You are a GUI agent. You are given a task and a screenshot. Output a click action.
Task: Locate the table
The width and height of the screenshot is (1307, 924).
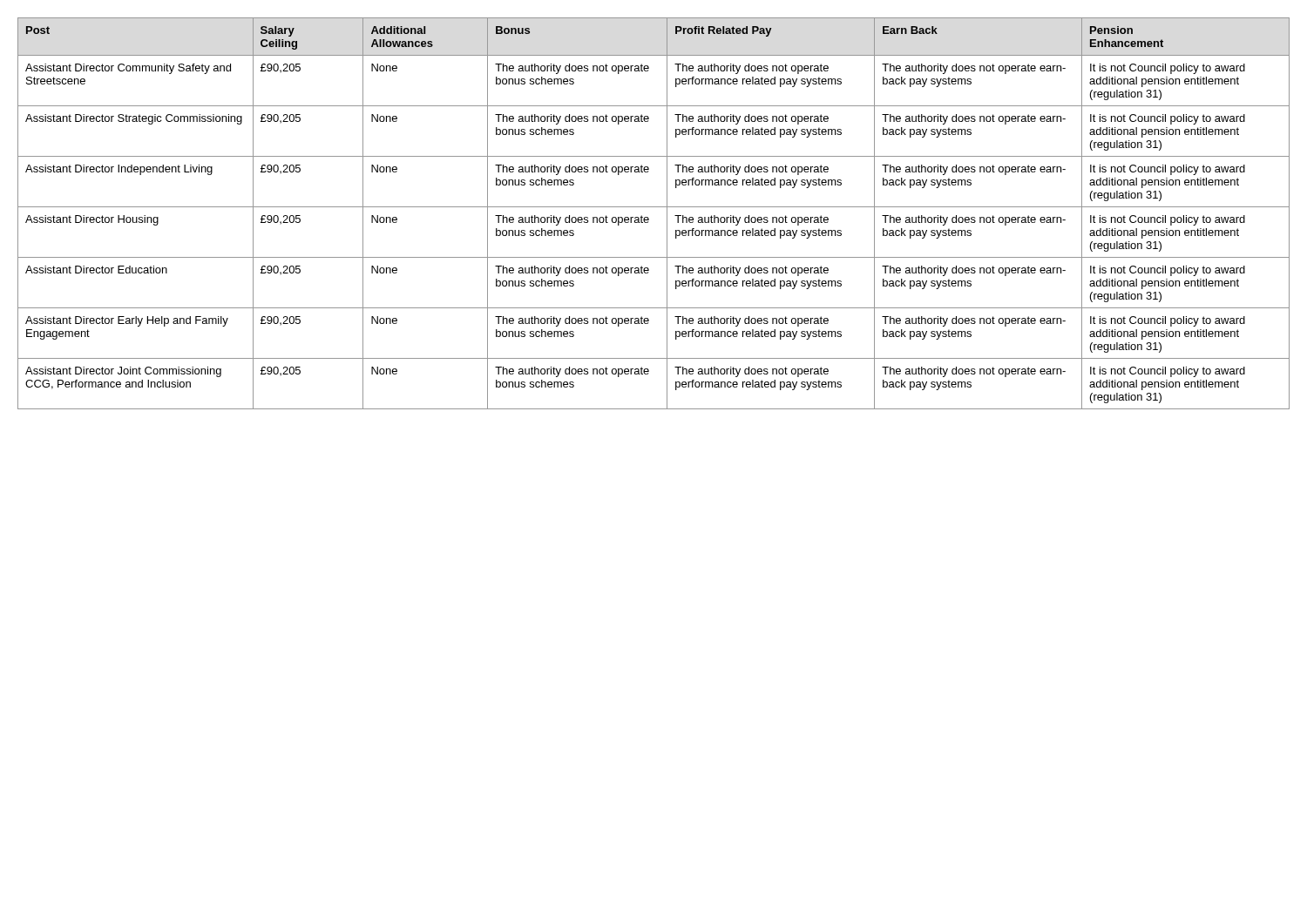click(x=654, y=213)
